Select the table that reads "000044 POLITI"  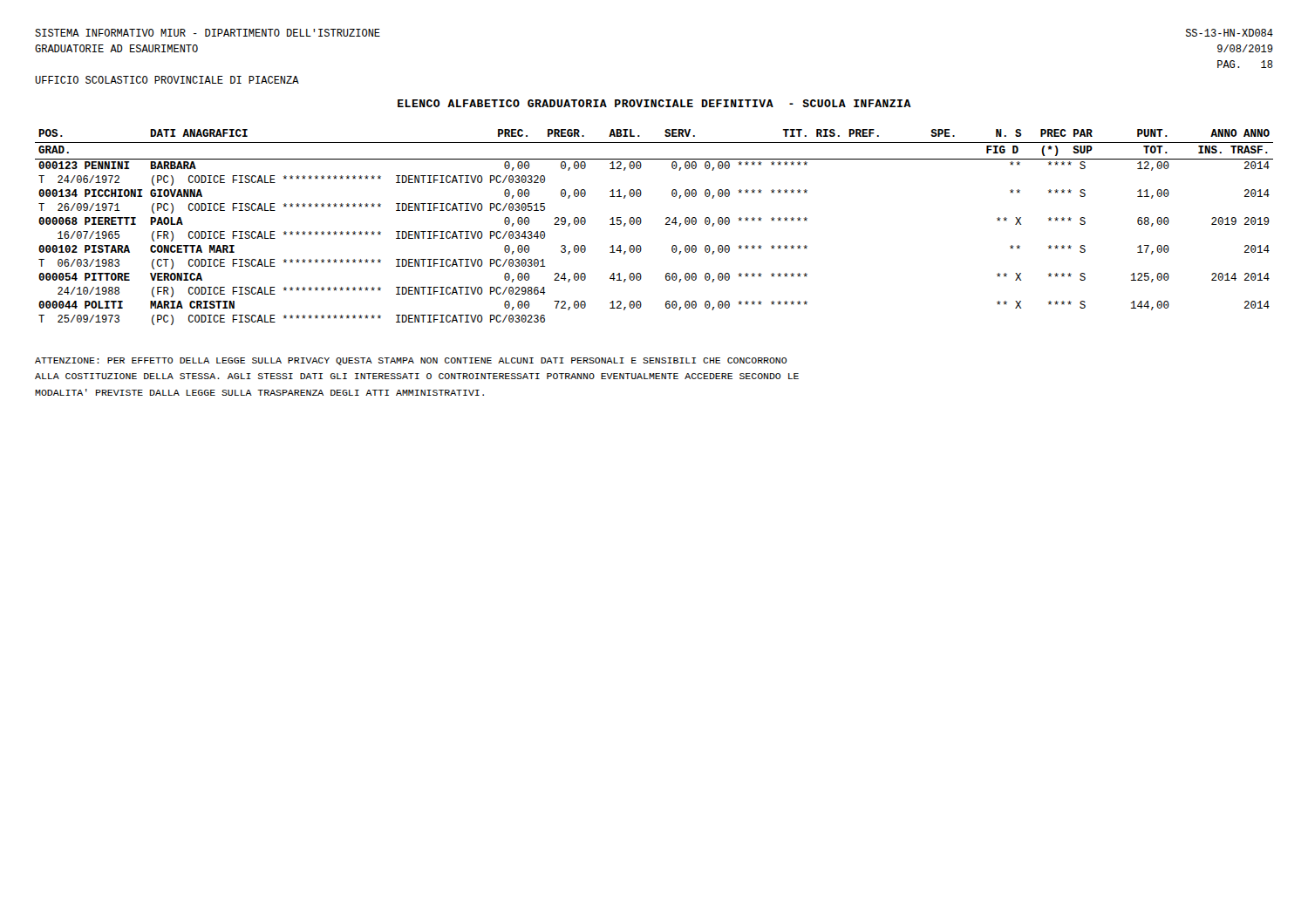tap(654, 227)
